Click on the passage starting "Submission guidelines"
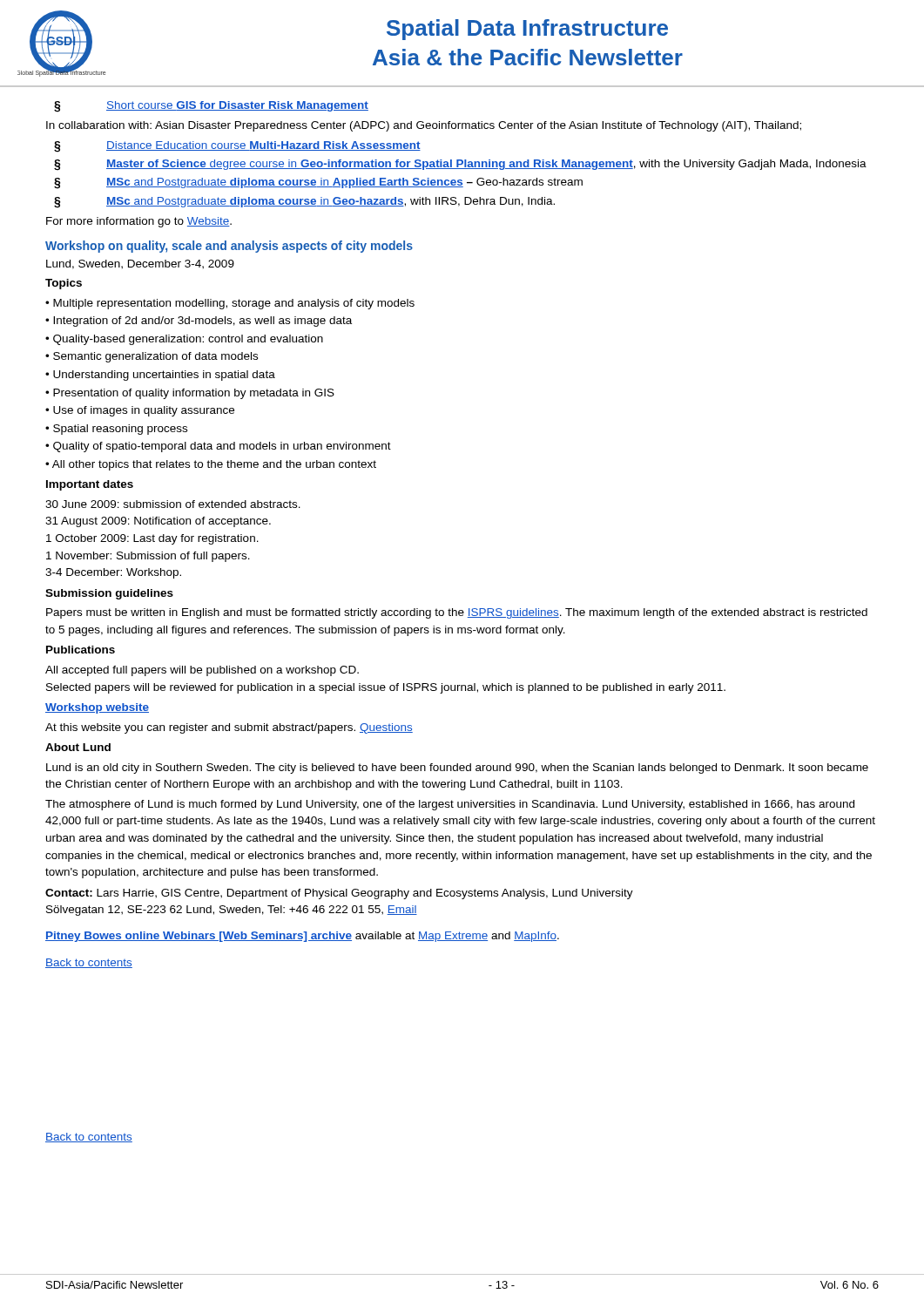The height and width of the screenshot is (1307, 924). [x=109, y=593]
